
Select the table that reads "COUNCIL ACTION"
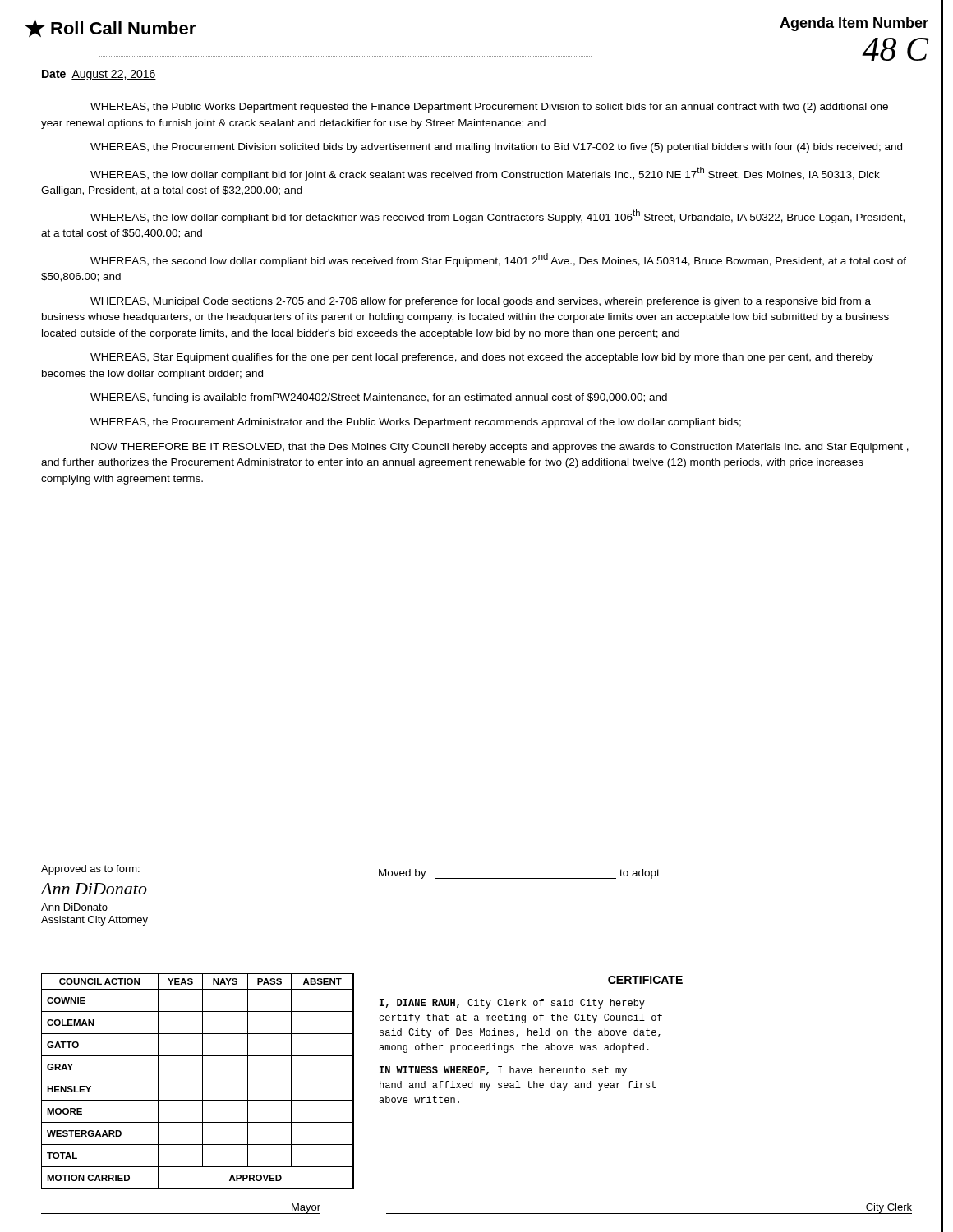[x=197, y=1081]
